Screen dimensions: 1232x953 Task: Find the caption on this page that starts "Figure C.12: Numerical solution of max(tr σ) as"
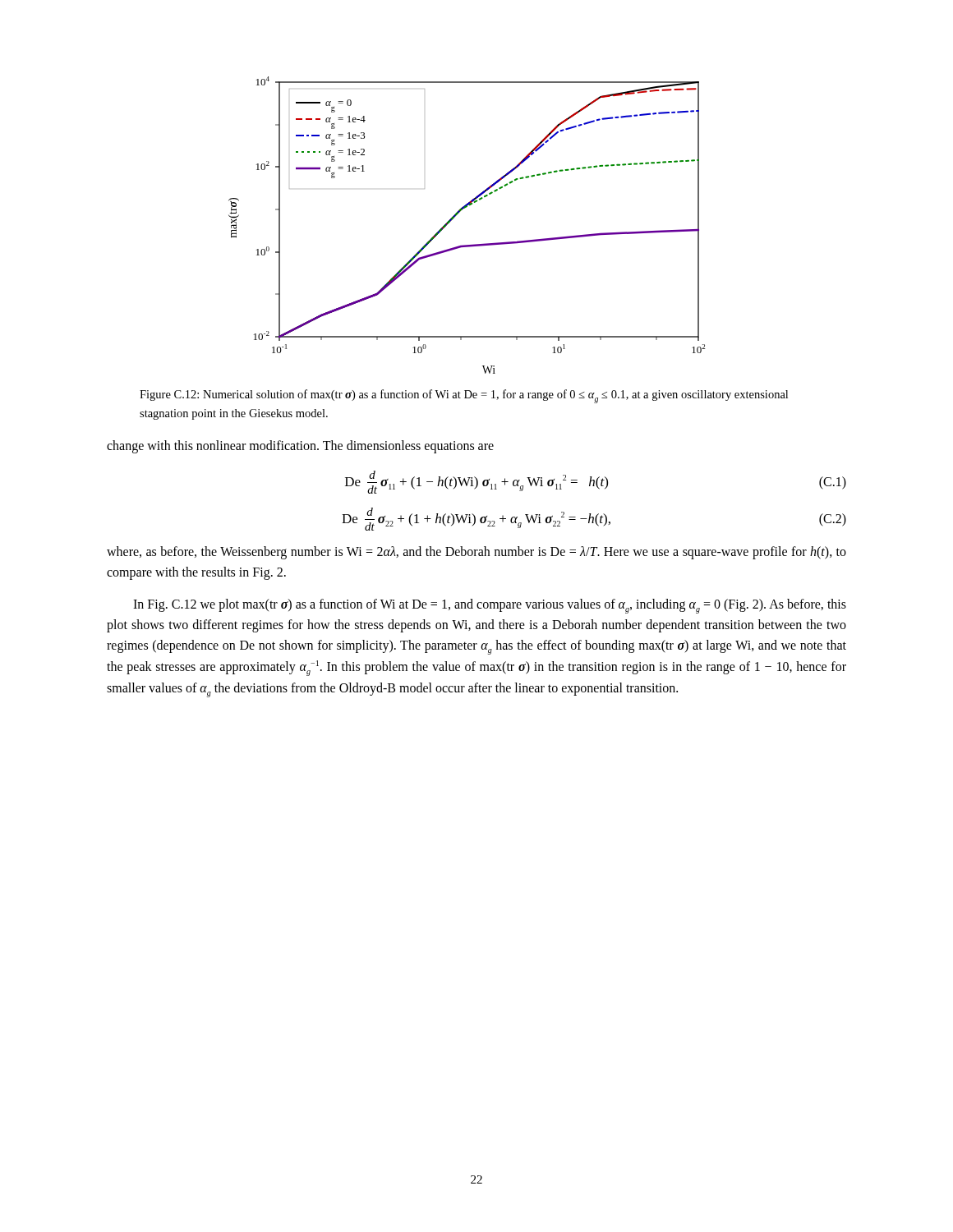tap(464, 404)
